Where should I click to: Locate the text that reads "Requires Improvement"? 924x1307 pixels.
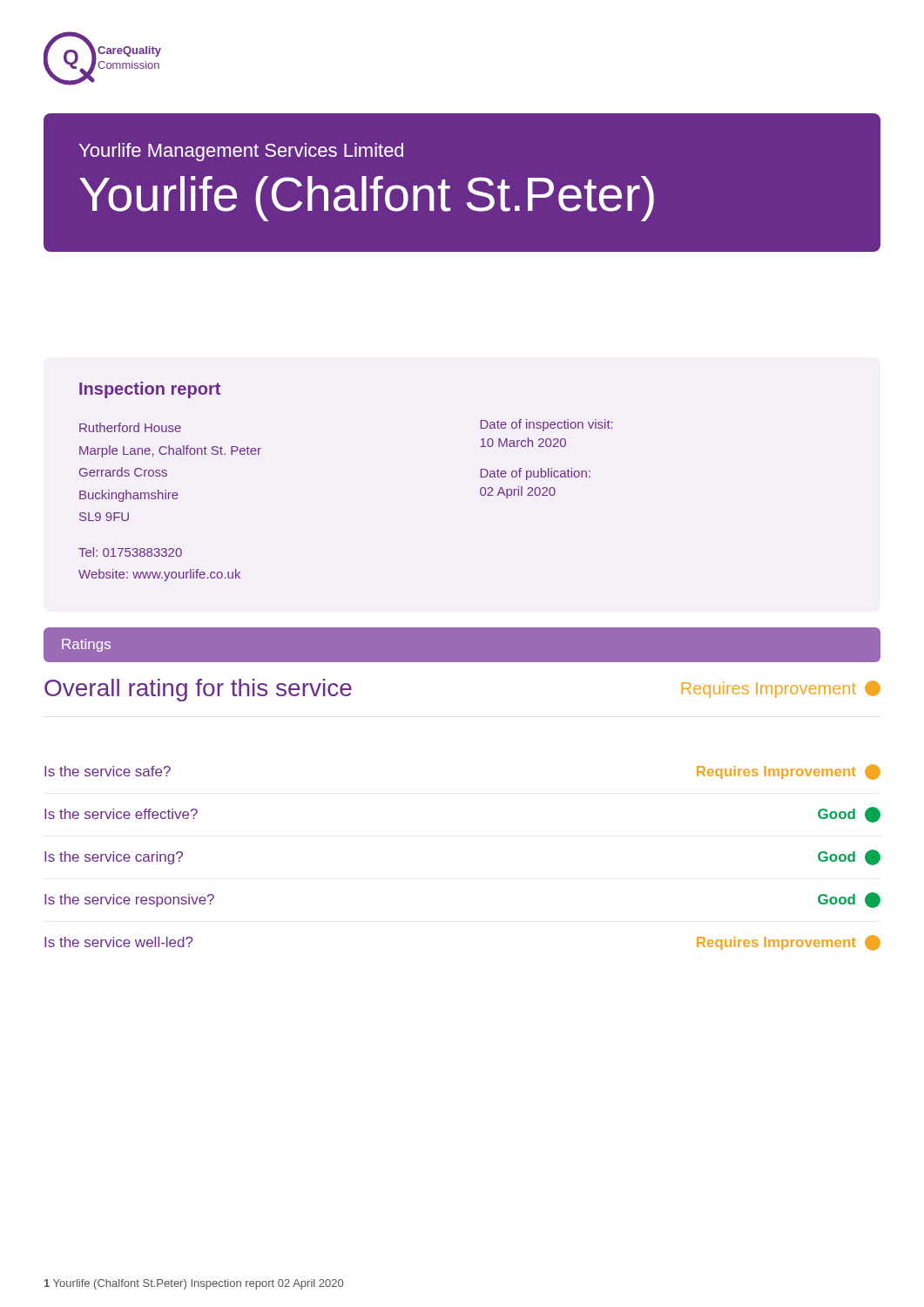pyautogui.click(x=780, y=688)
